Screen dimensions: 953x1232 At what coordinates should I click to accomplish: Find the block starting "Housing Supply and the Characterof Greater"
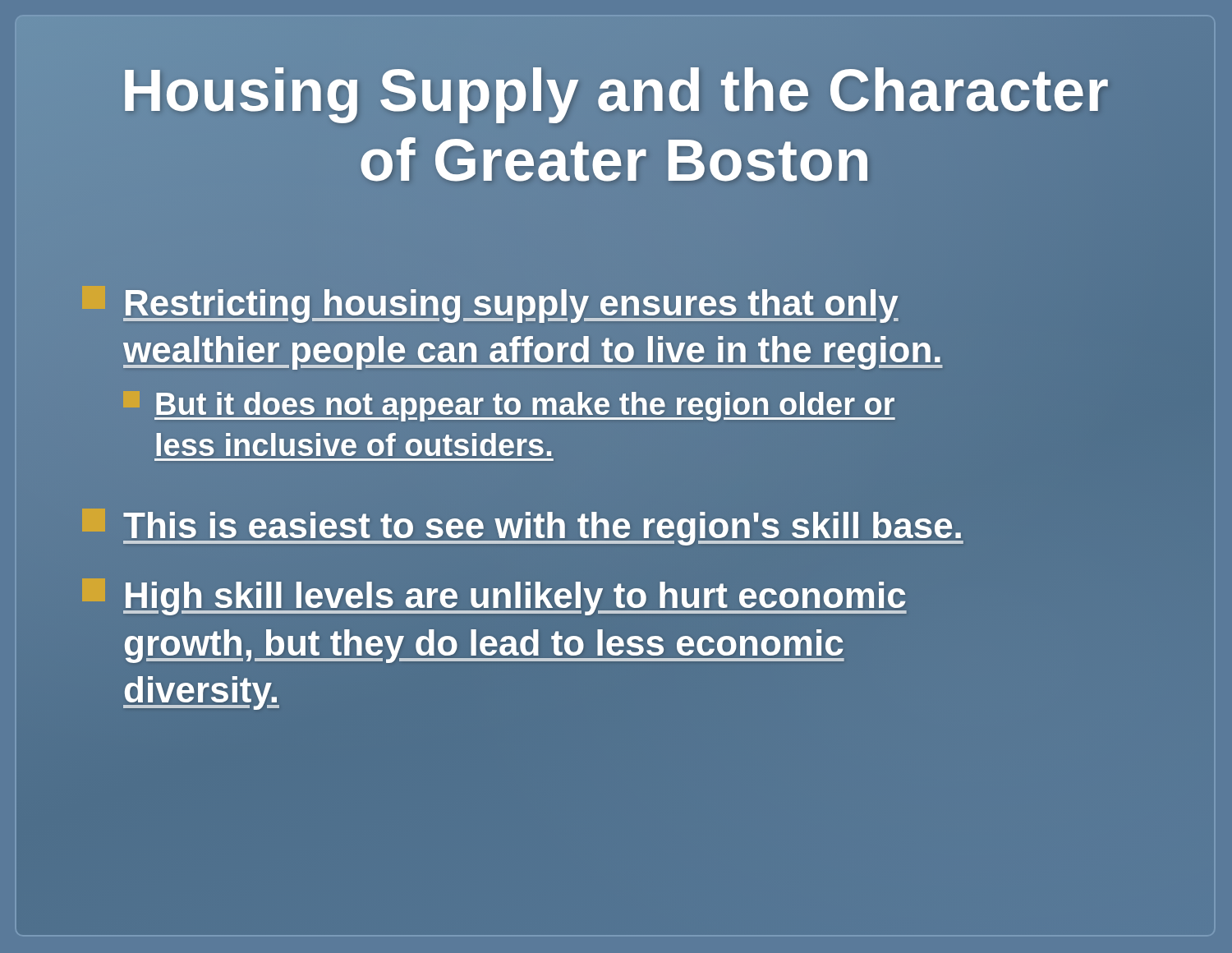point(615,126)
